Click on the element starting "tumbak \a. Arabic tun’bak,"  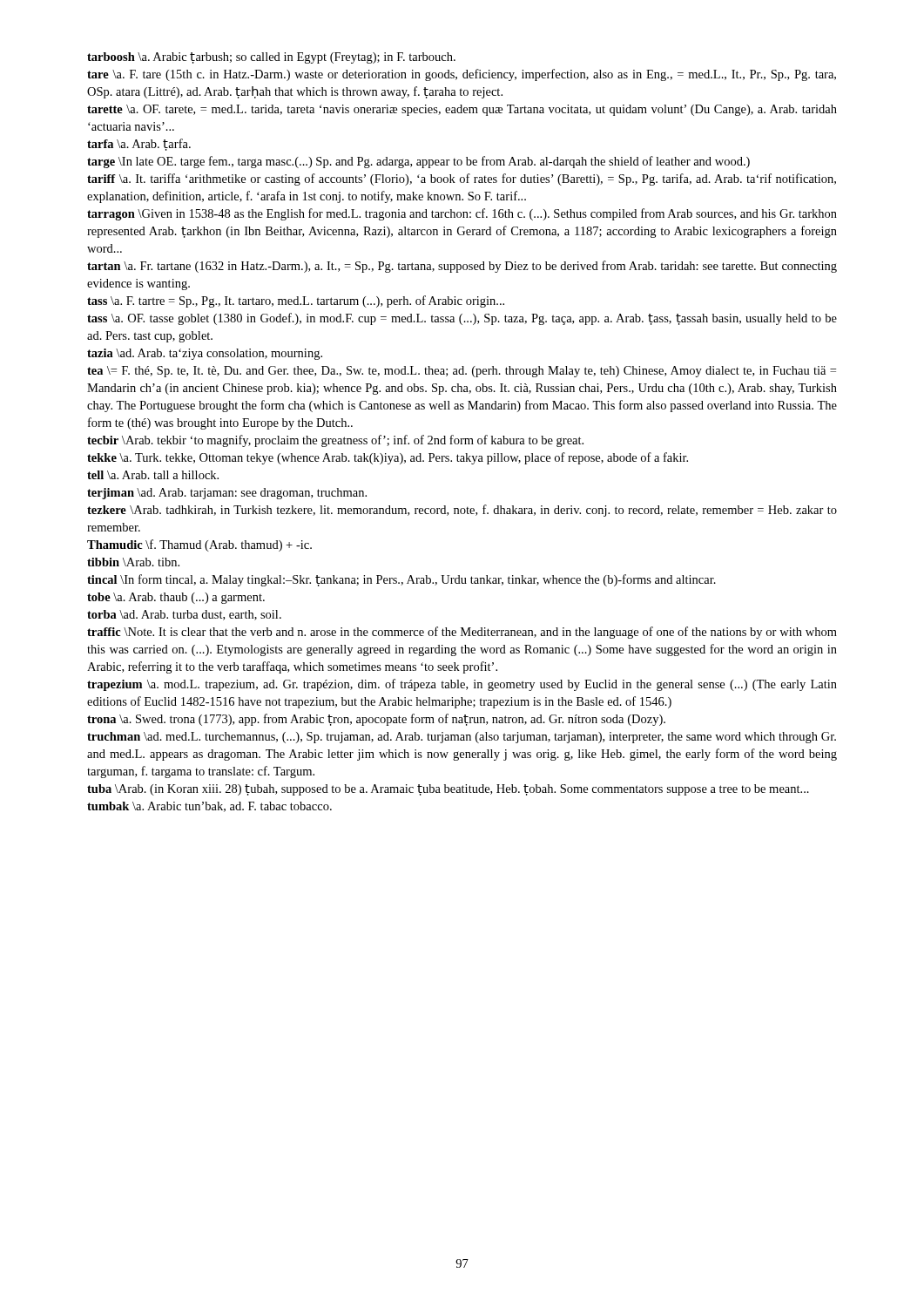(210, 806)
